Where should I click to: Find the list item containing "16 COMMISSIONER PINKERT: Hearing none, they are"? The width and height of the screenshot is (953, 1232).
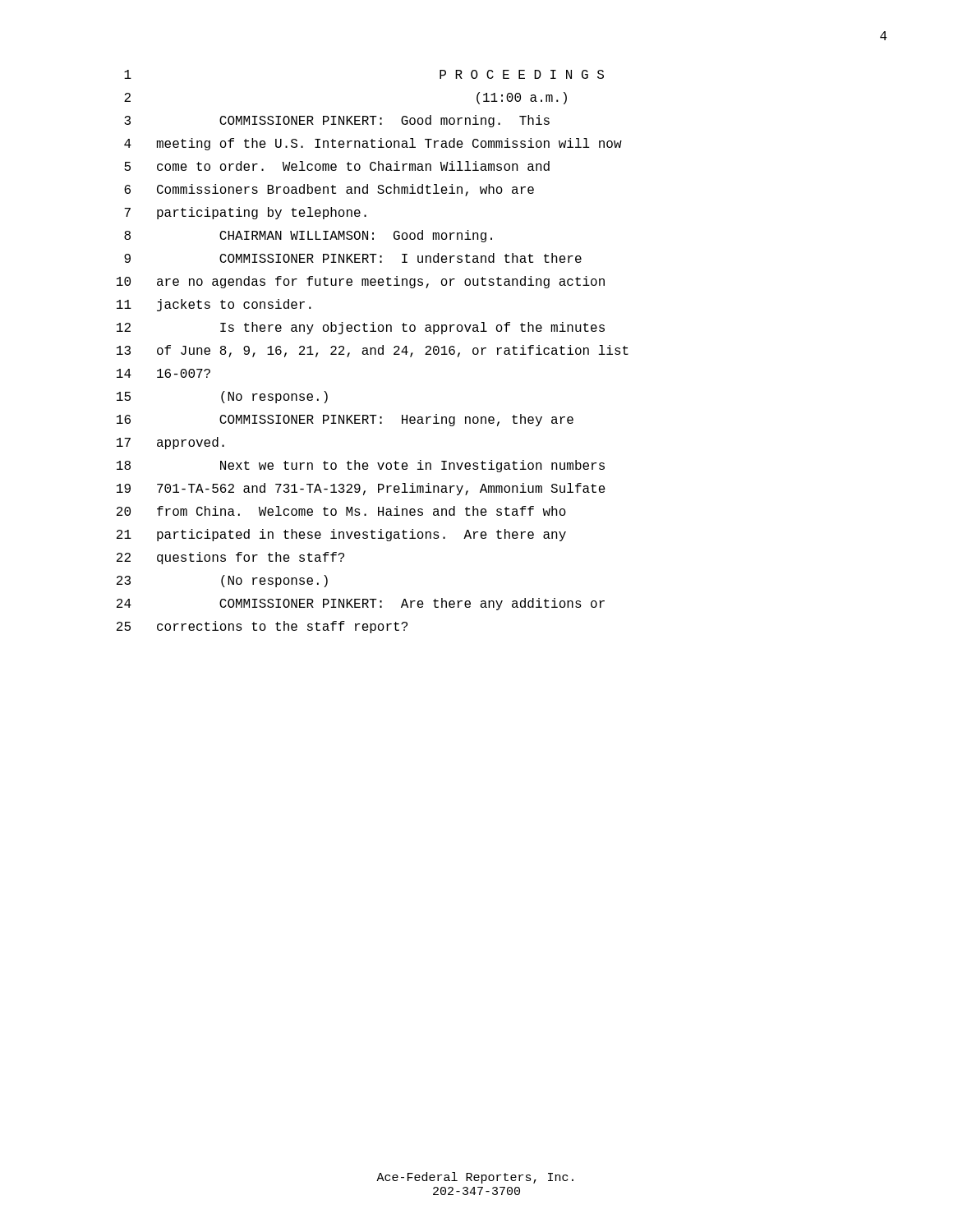tap(485, 420)
